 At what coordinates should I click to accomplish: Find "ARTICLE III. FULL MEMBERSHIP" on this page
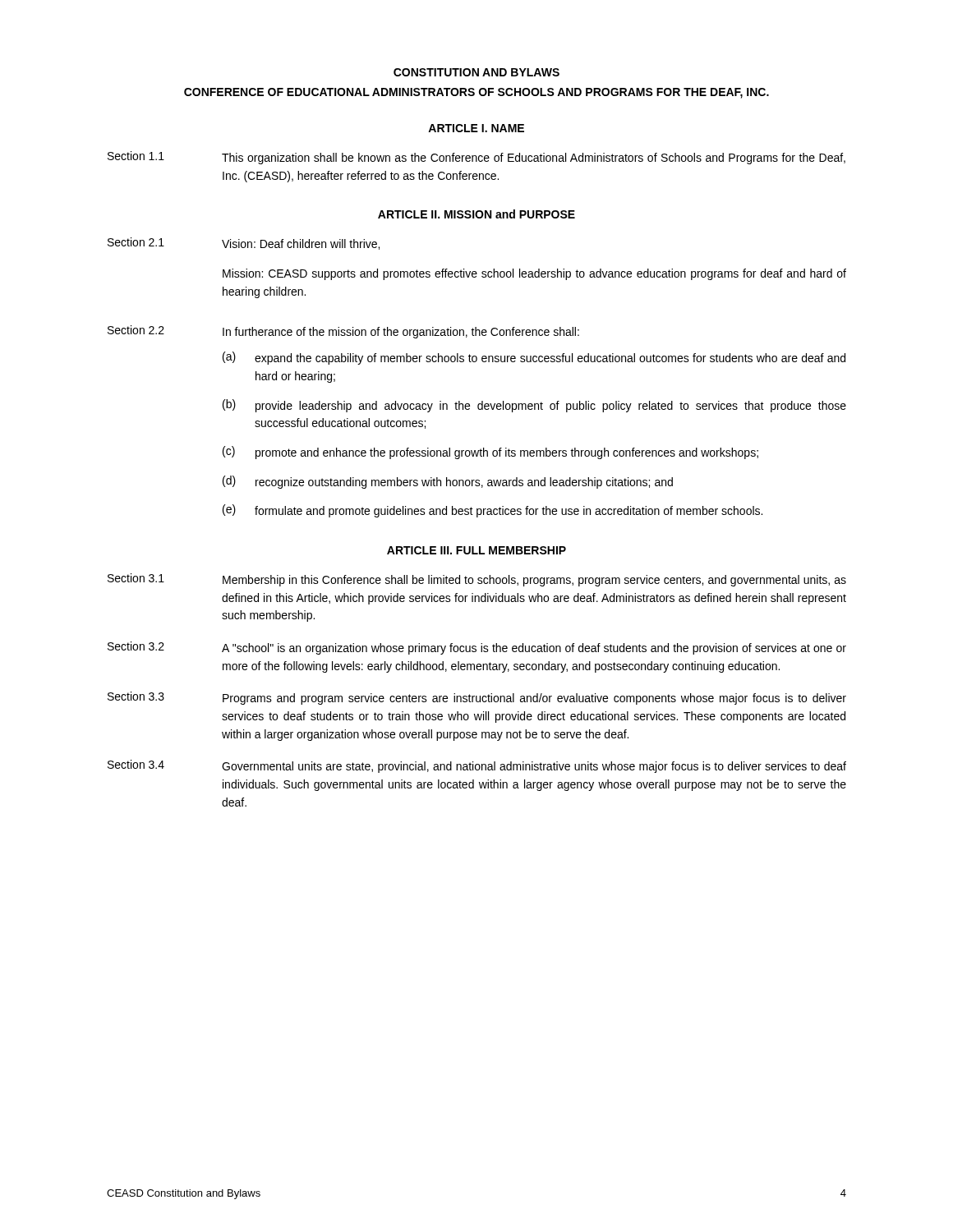[476, 550]
